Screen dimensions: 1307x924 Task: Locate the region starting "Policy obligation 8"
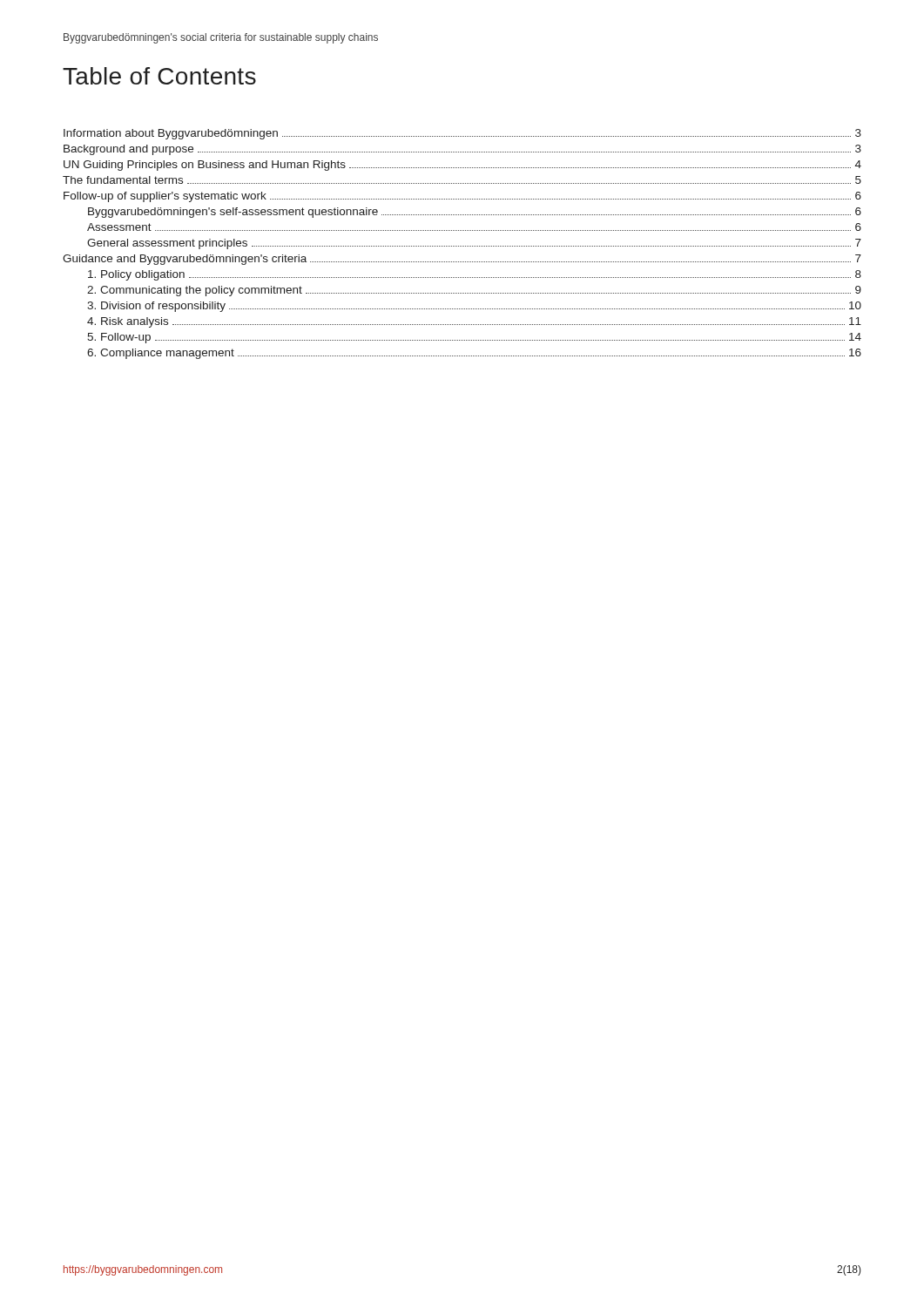pyautogui.click(x=462, y=274)
